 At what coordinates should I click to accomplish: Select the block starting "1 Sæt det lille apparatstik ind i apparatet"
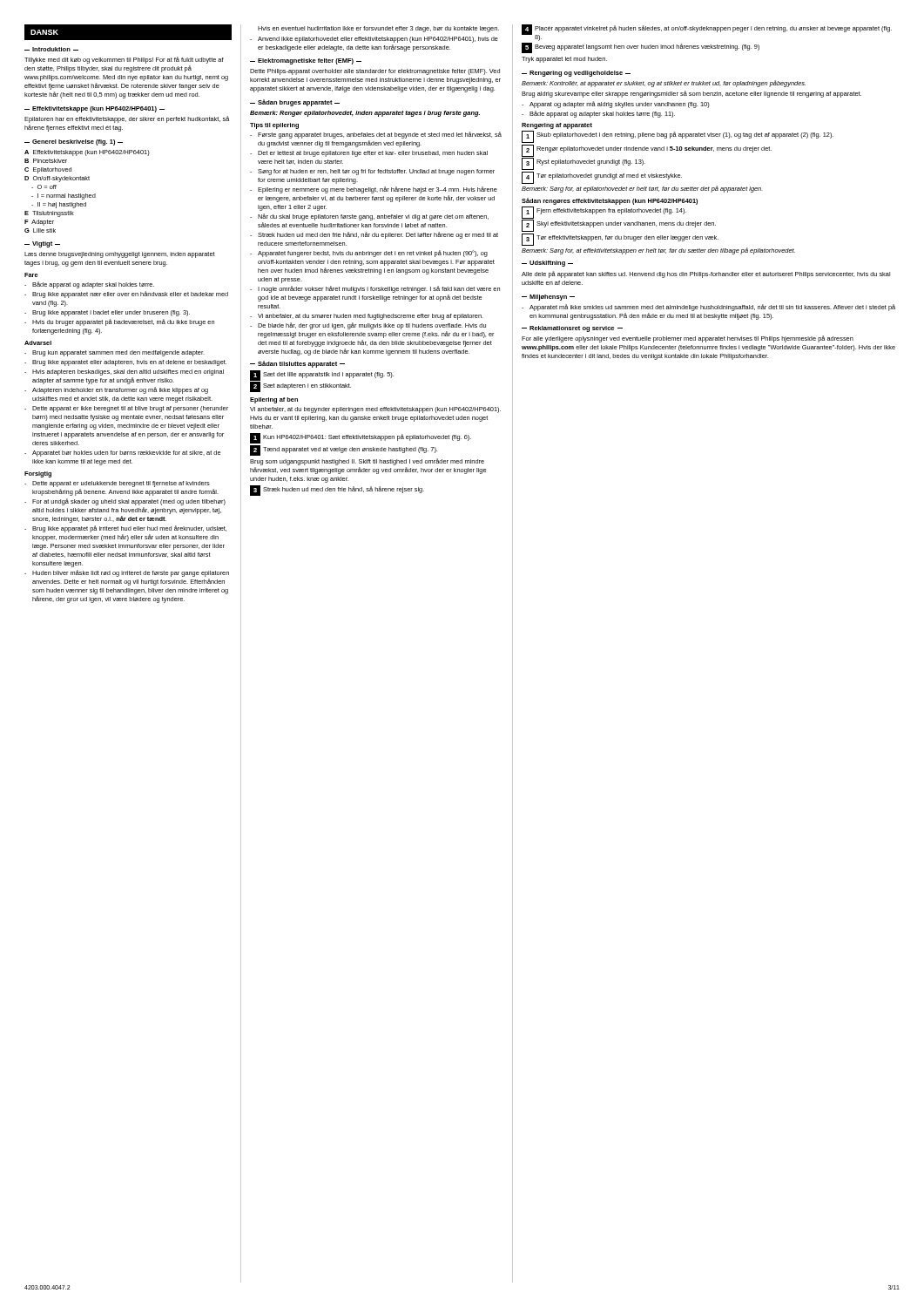click(322, 375)
